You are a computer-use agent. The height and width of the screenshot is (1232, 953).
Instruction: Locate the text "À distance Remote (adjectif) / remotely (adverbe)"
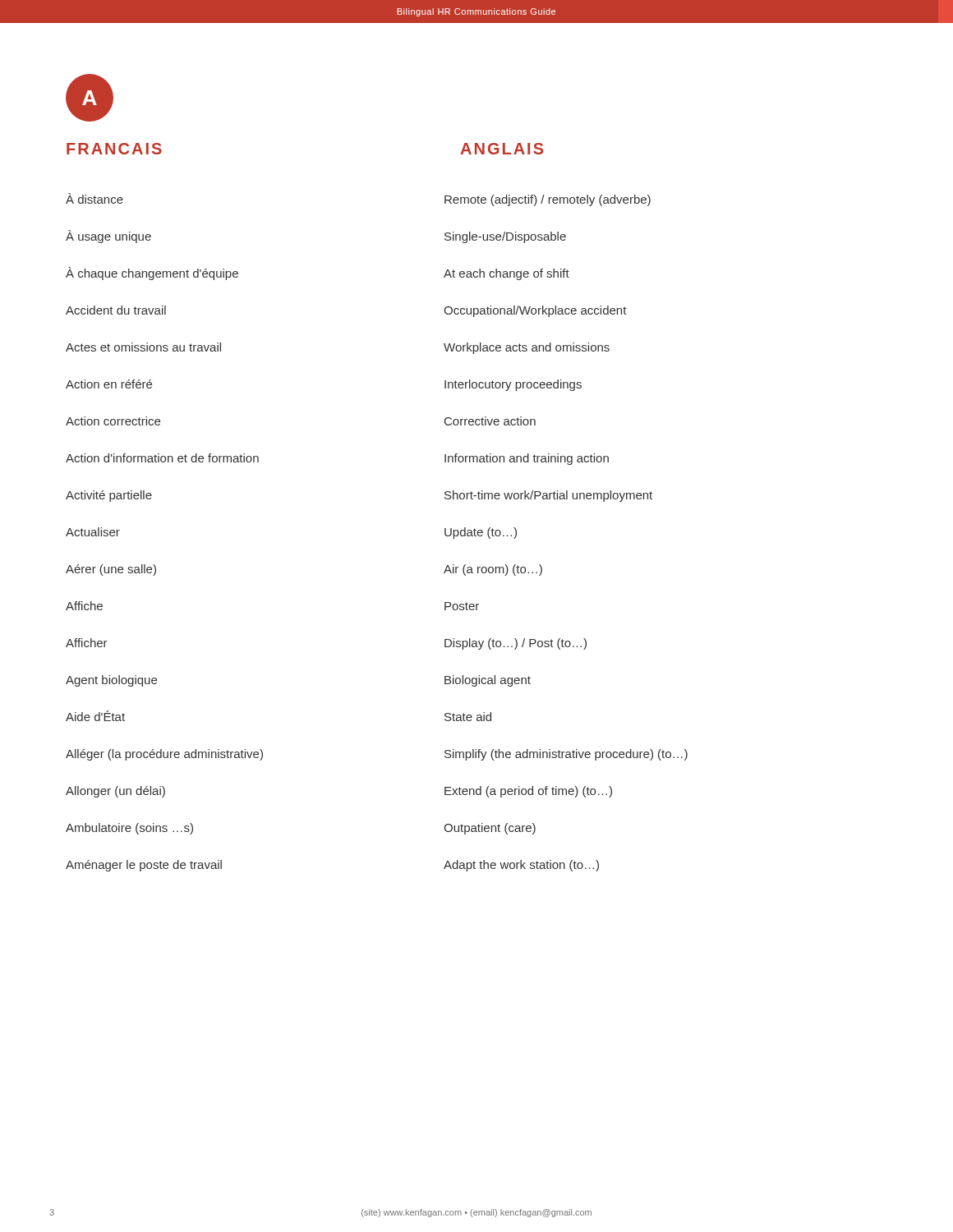(476, 200)
